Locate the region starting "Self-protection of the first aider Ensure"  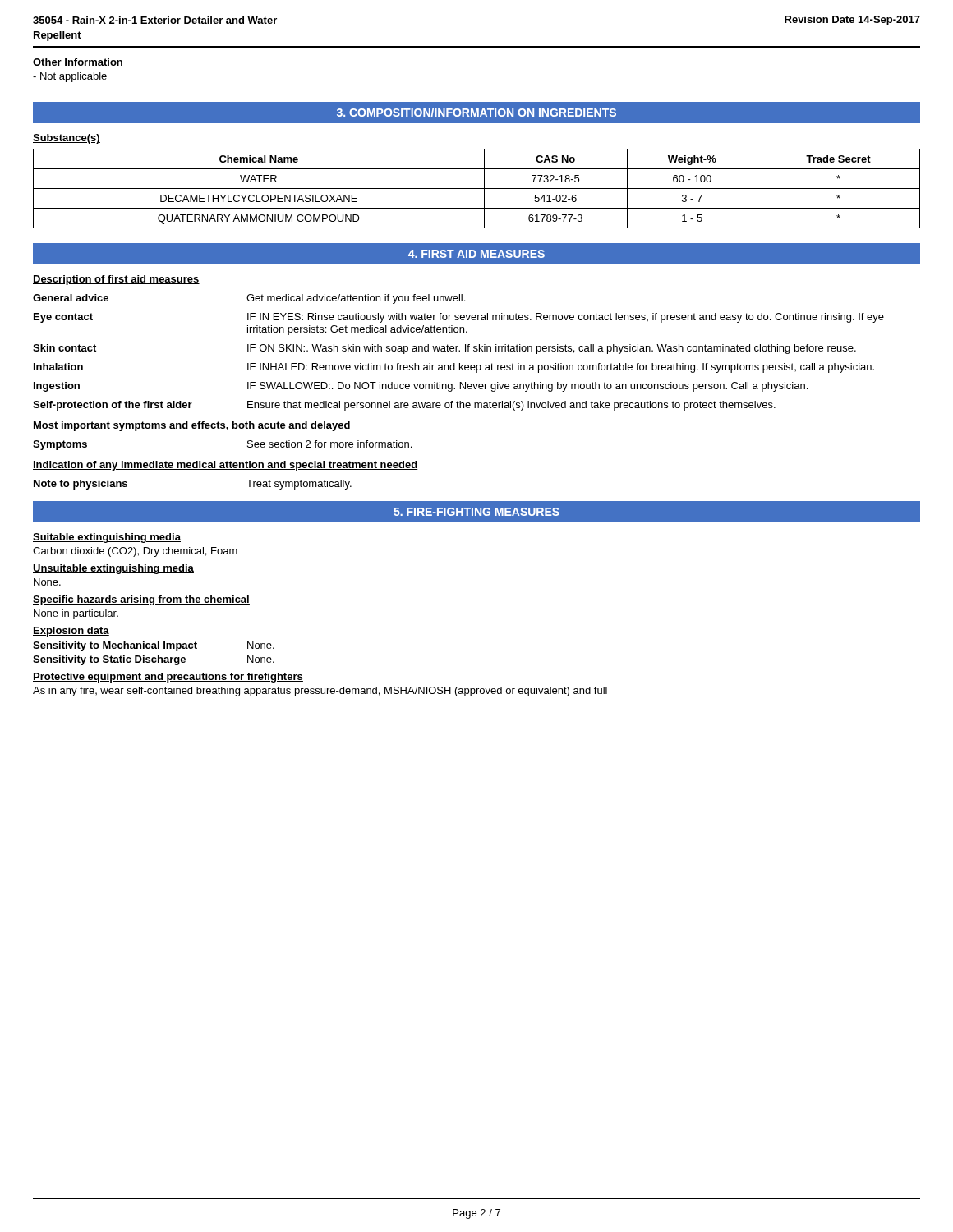pyautogui.click(x=476, y=405)
